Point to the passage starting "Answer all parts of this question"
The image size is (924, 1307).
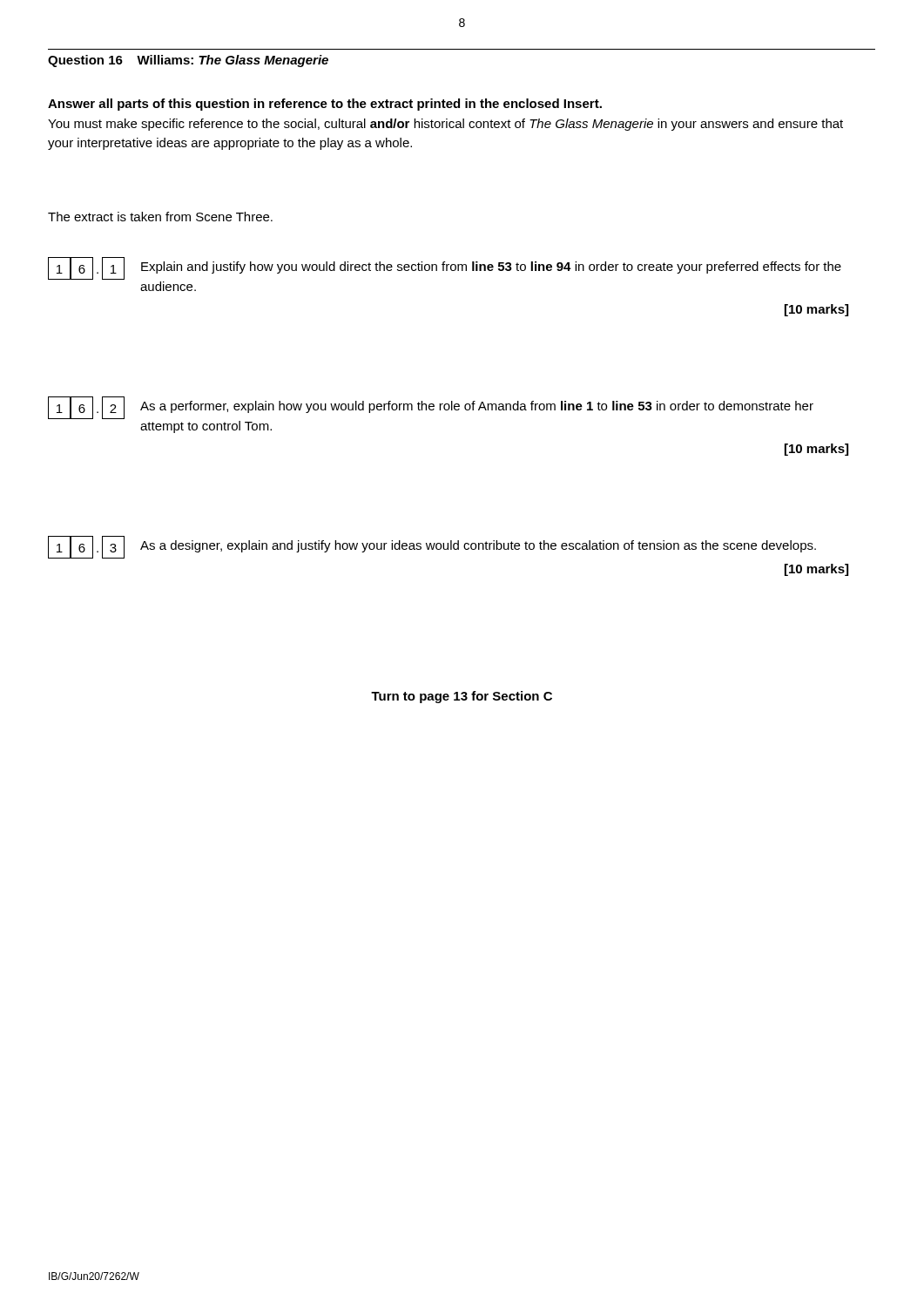tap(446, 123)
